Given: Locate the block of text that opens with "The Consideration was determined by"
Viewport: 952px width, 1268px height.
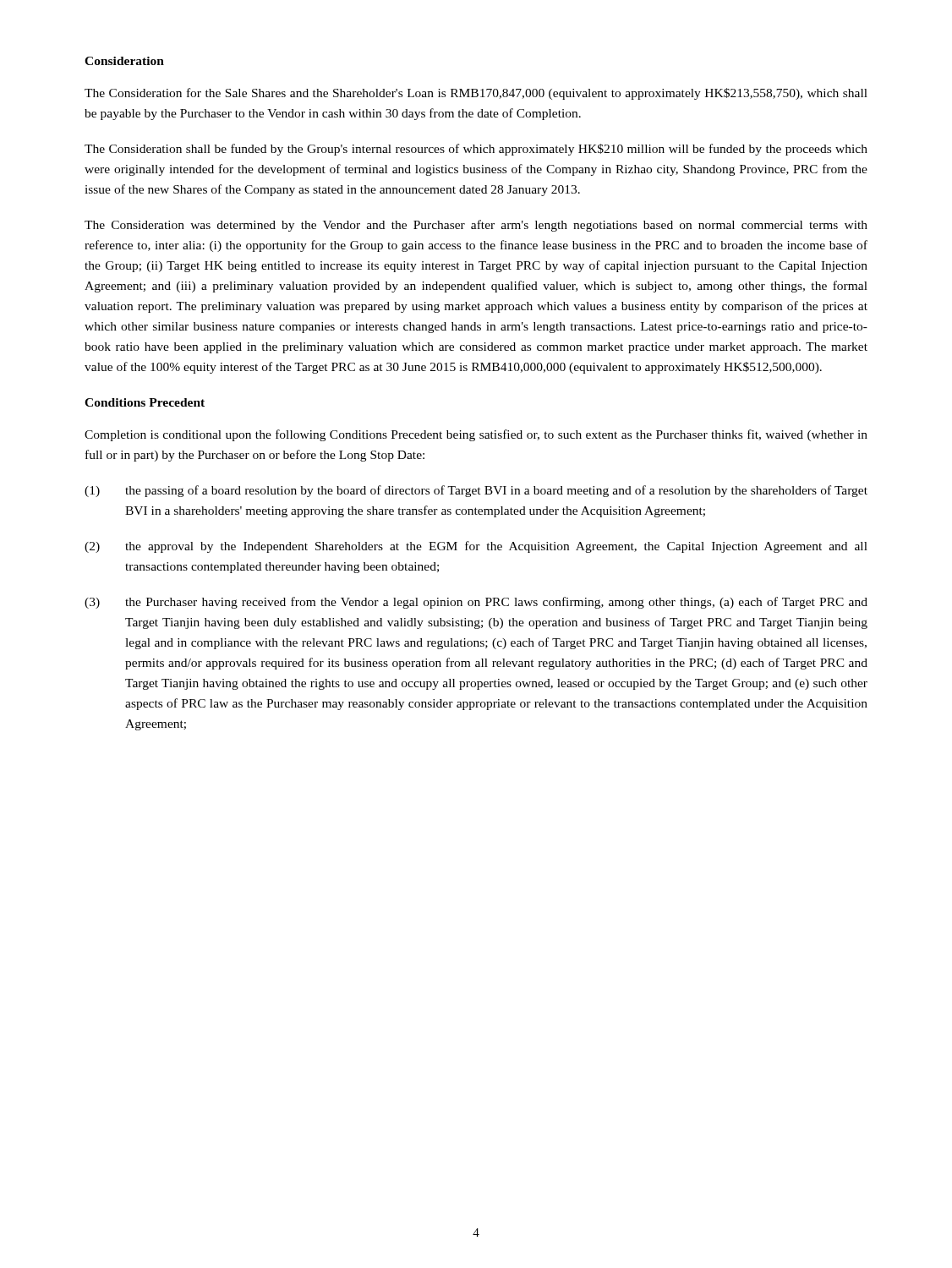Looking at the screenshot, I should coord(476,296).
